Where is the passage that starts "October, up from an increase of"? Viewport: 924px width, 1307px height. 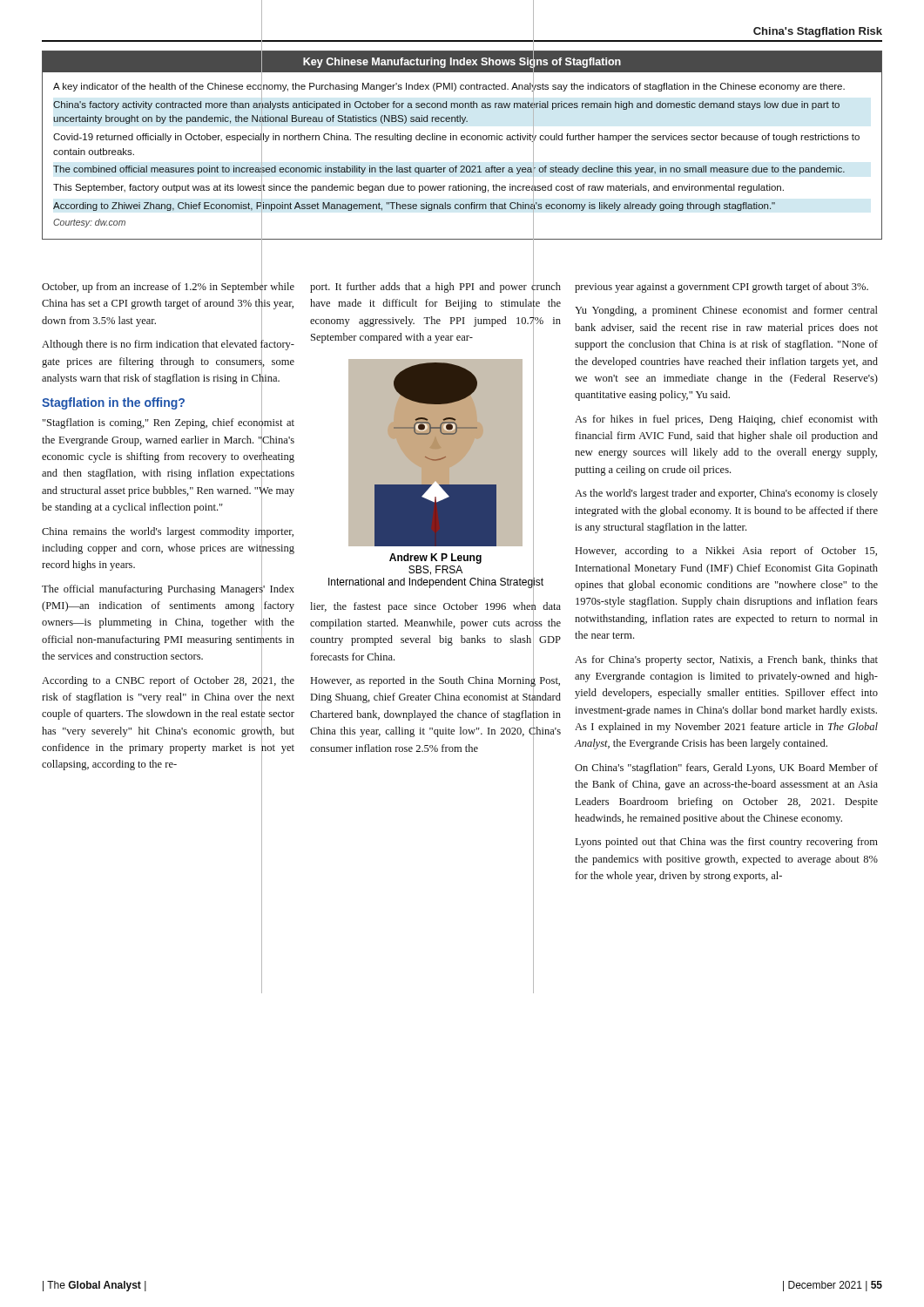click(168, 333)
